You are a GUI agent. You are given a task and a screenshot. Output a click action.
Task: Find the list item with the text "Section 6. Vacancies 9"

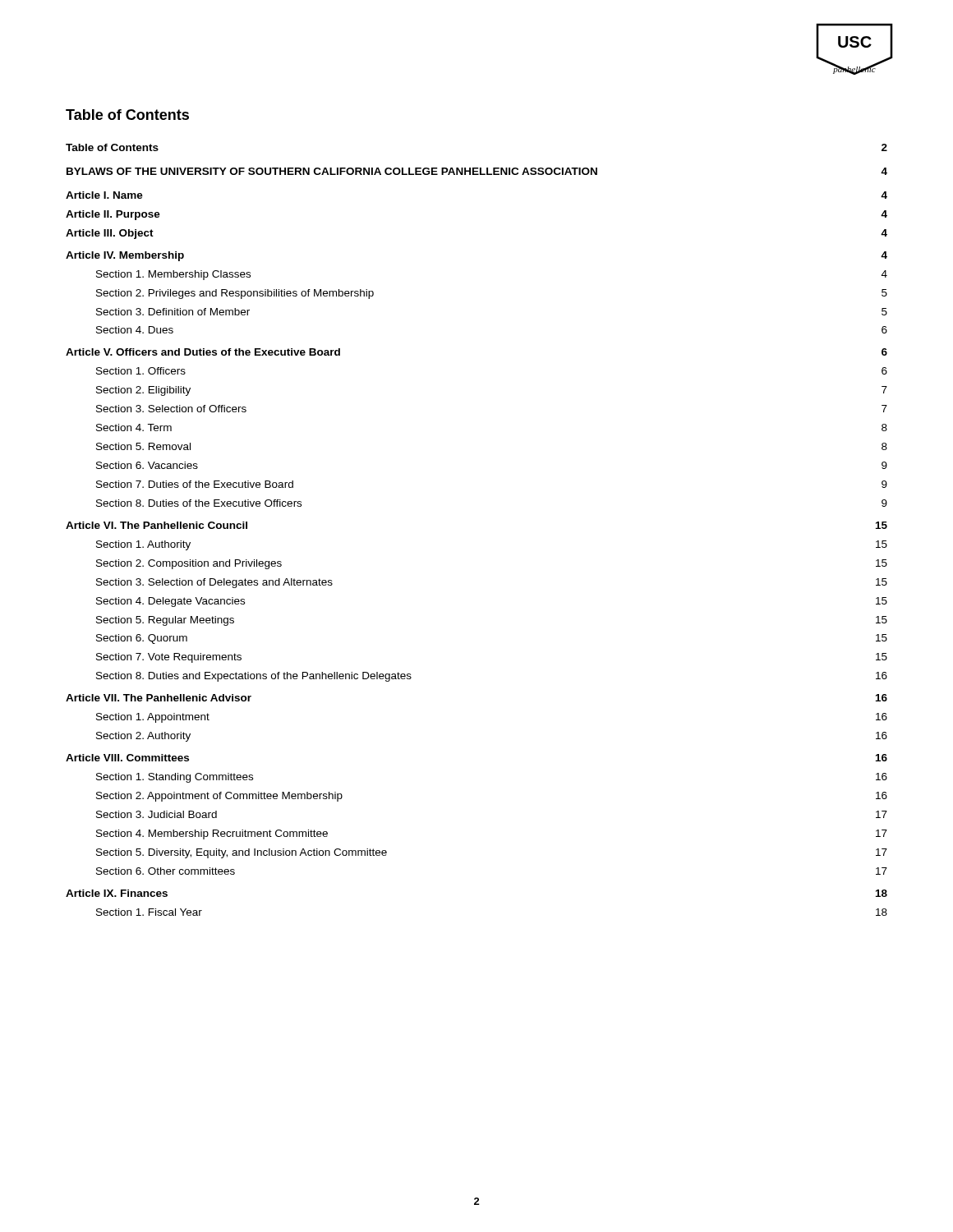154,464
